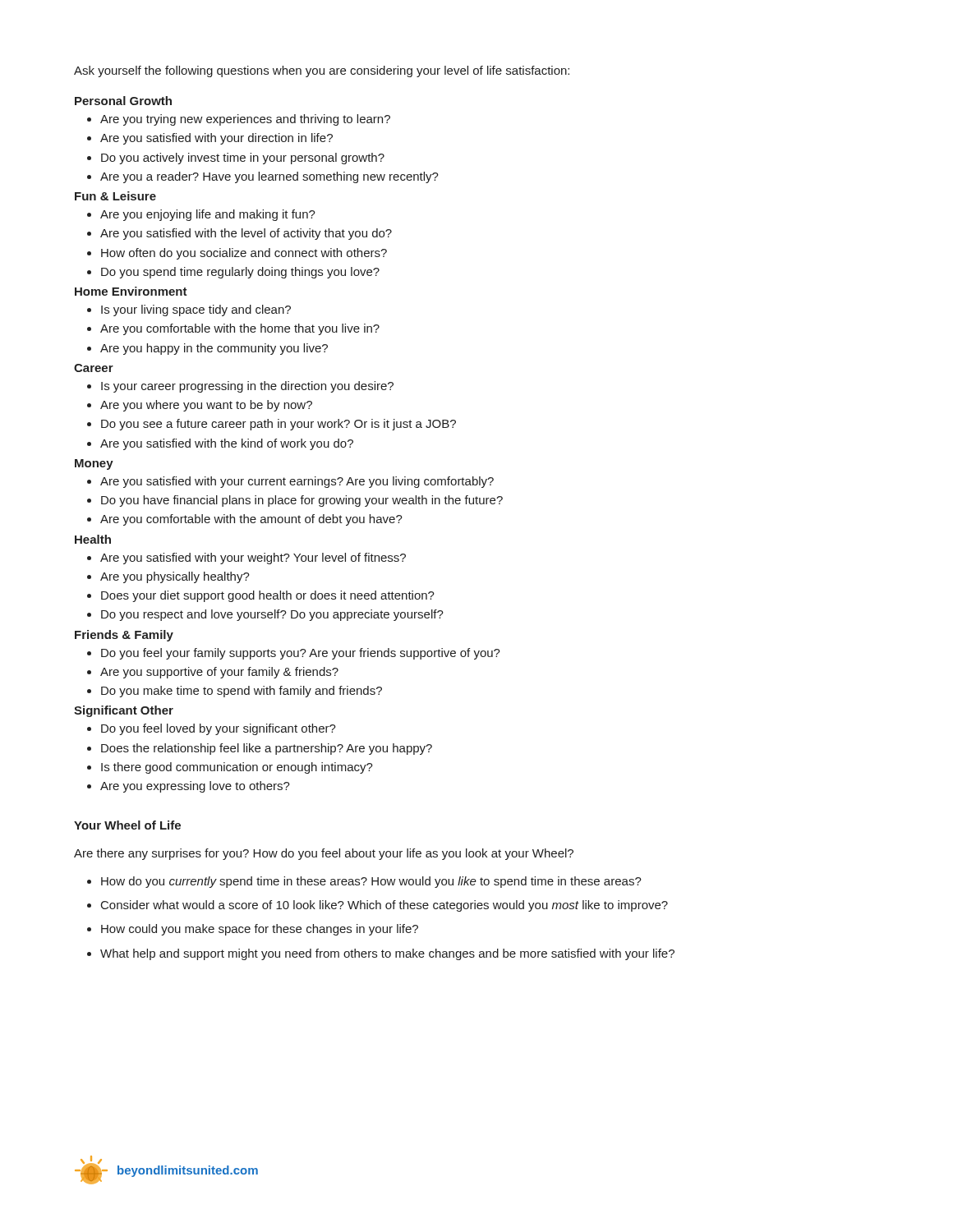
Task: Locate the text block starting "Do you see a future career path in"
Action: point(278,424)
